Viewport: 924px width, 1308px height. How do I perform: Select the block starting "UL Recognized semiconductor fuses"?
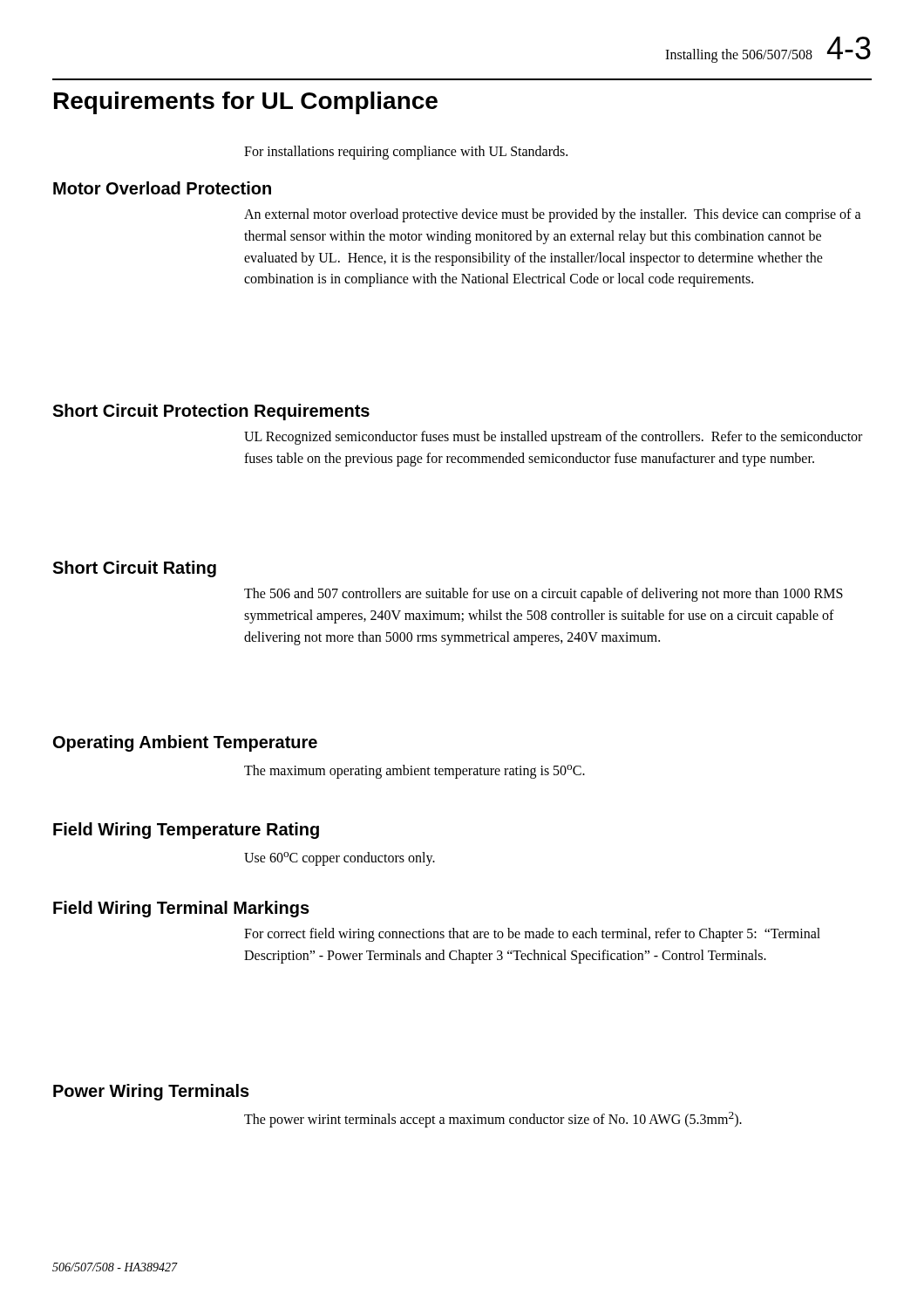pyautogui.click(x=553, y=447)
